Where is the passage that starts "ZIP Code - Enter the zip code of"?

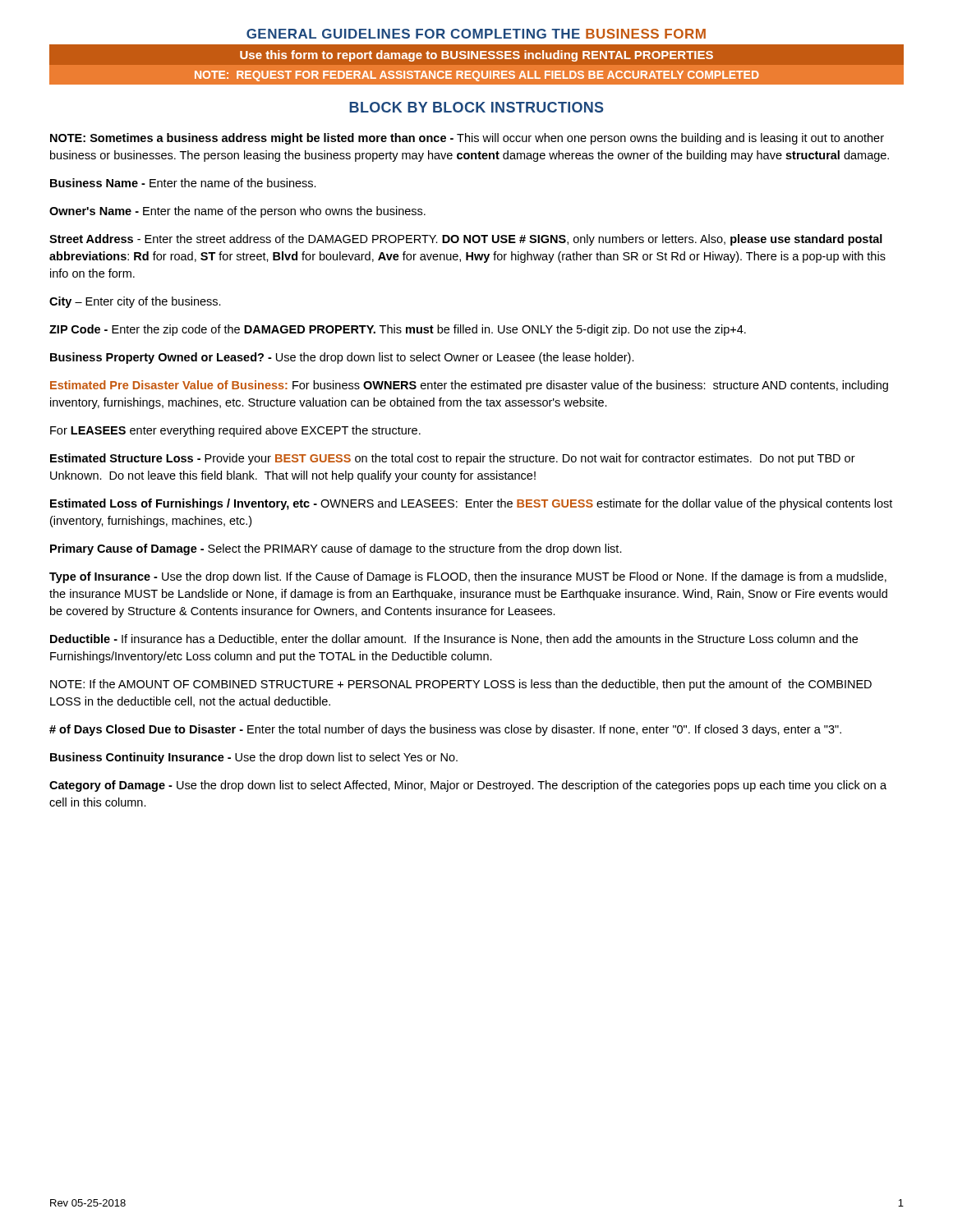(398, 329)
